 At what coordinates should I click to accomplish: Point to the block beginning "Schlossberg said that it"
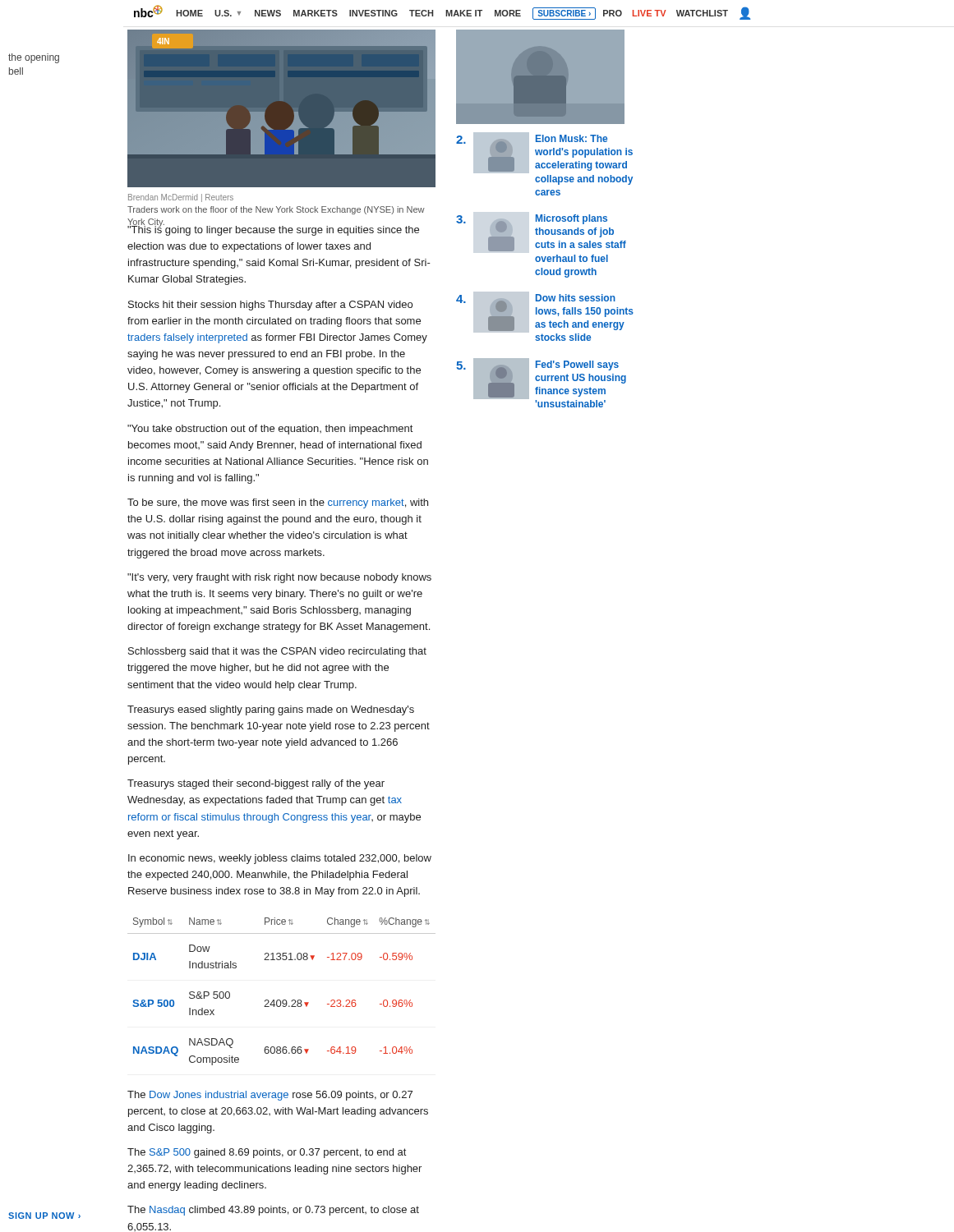[x=281, y=668]
